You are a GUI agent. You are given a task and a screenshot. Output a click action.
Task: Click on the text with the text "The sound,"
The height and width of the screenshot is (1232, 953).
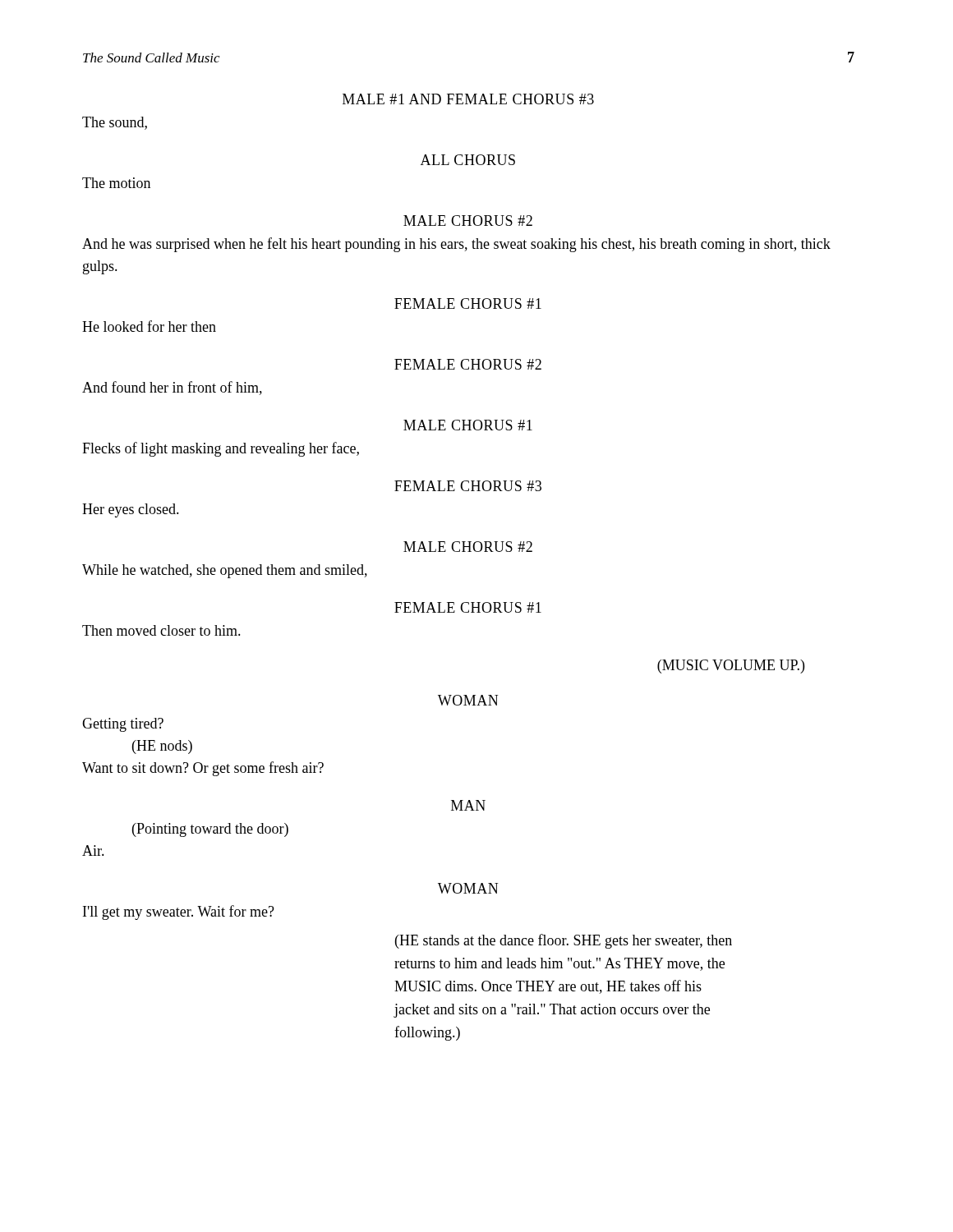click(x=115, y=122)
